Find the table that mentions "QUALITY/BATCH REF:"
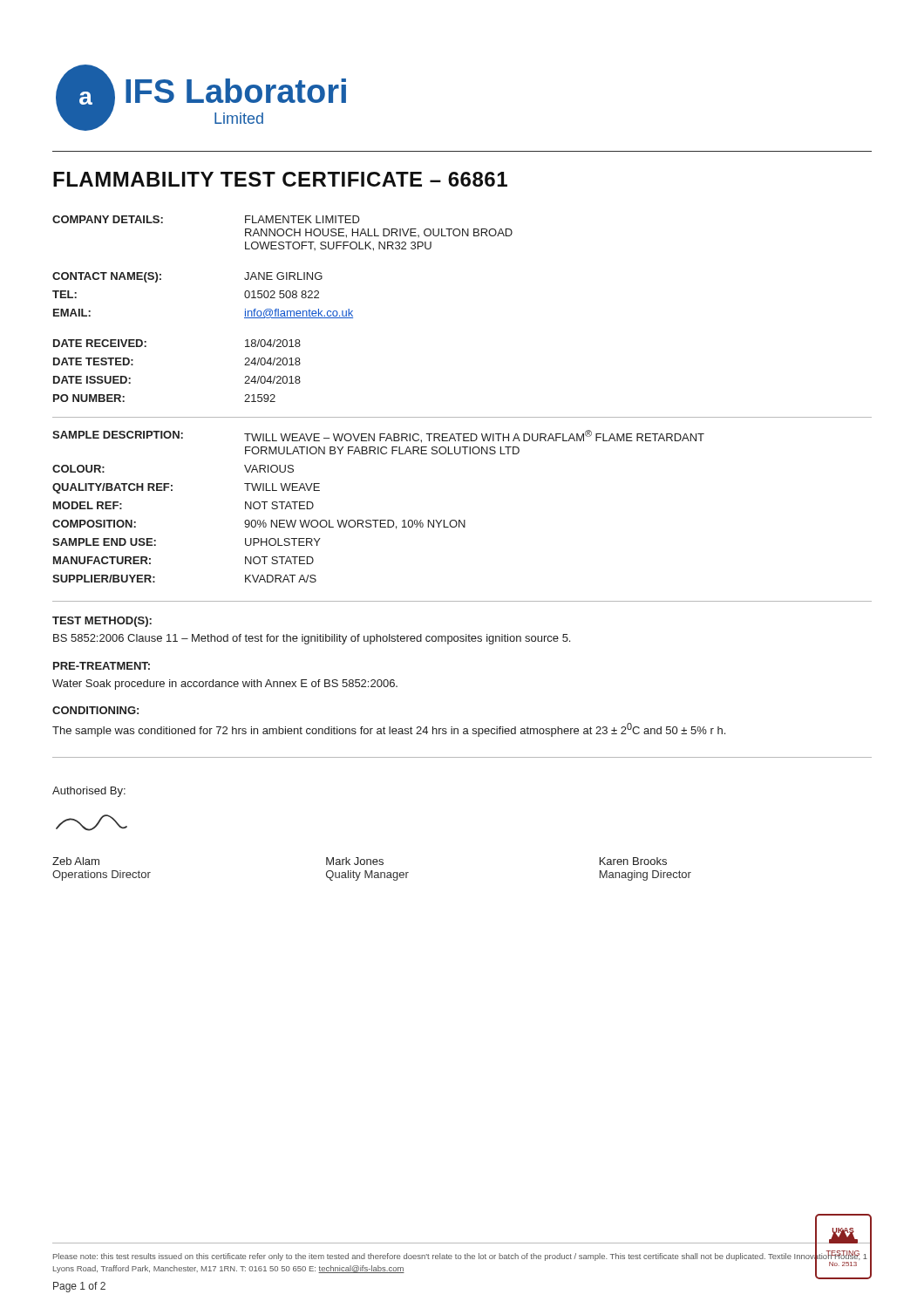 pyautogui.click(x=462, y=508)
